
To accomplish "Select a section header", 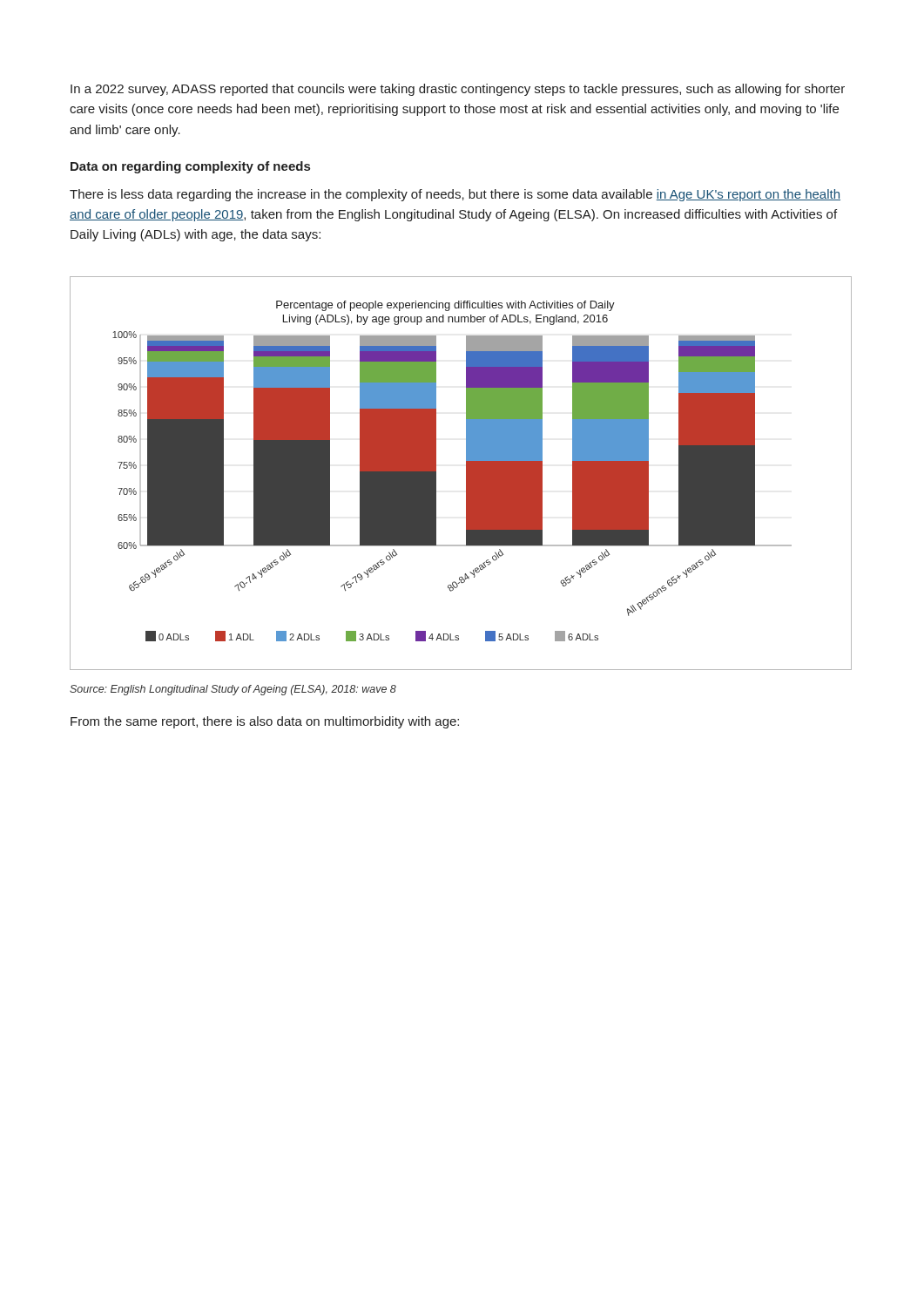I will (190, 166).
